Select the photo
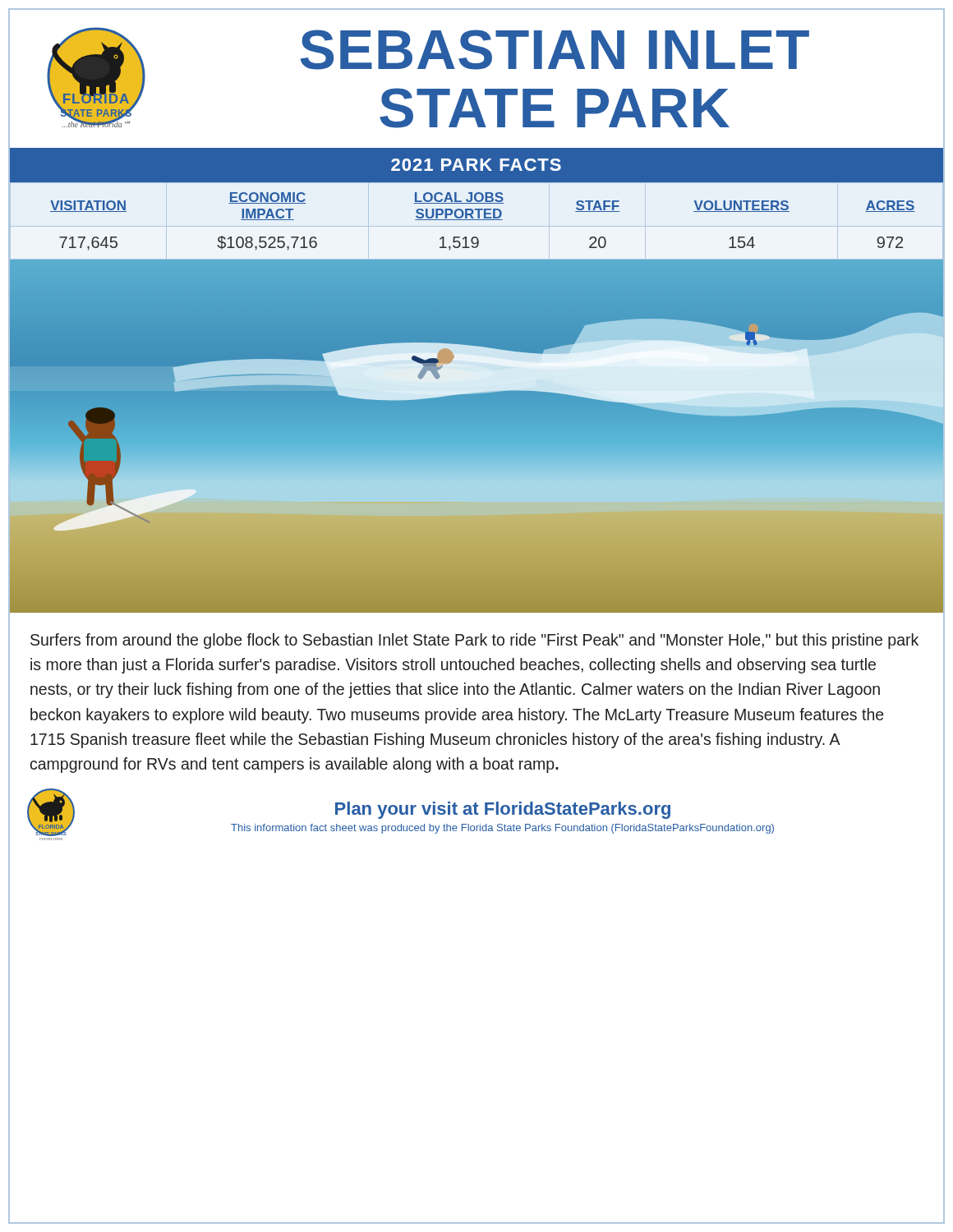This screenshot has height=1232, width=953. click(x=476, y=436)
